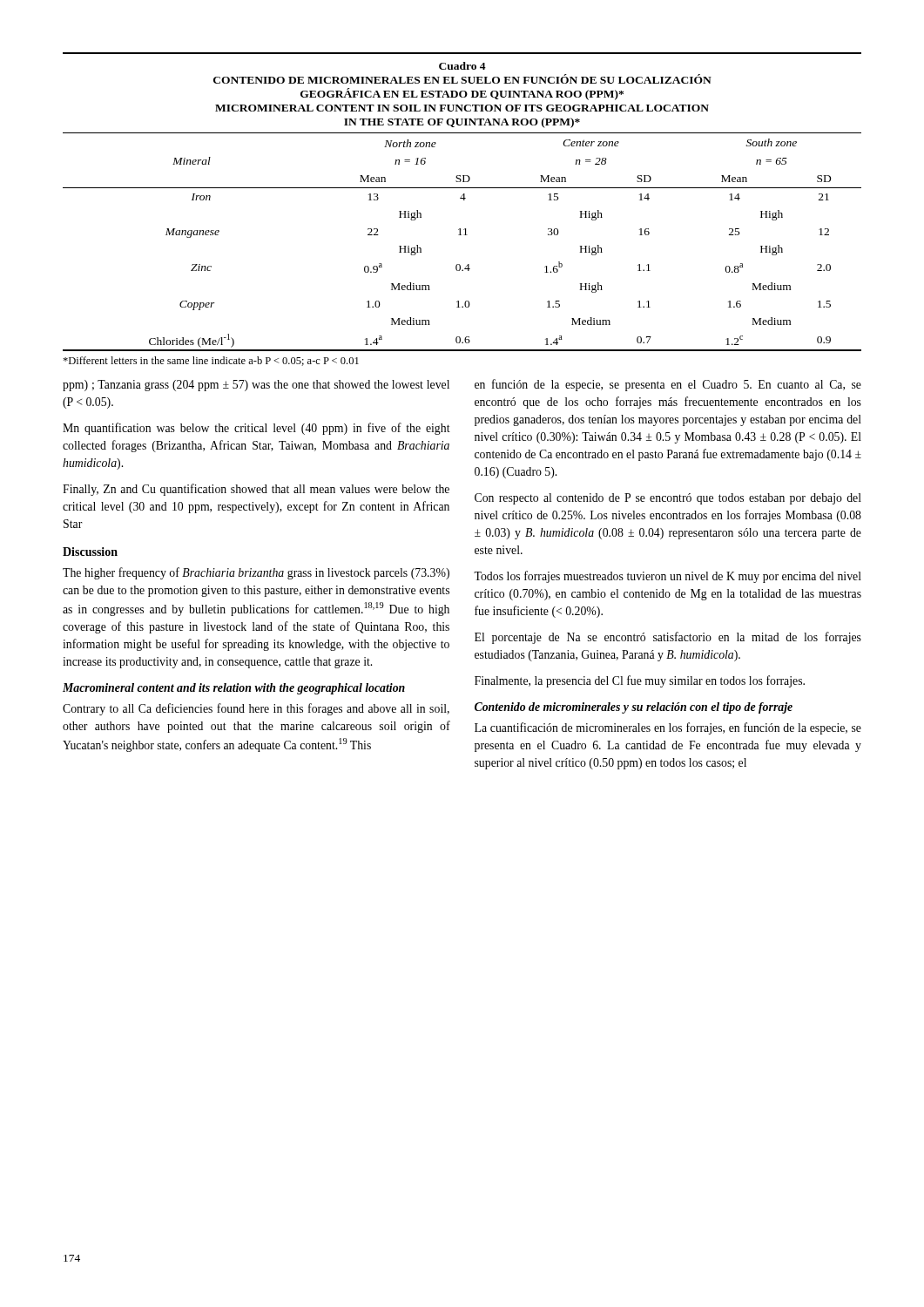
Task: Navigate to the block starting "Finally, Zn and"
Action: pyautogui.click(x=256, y=507)
